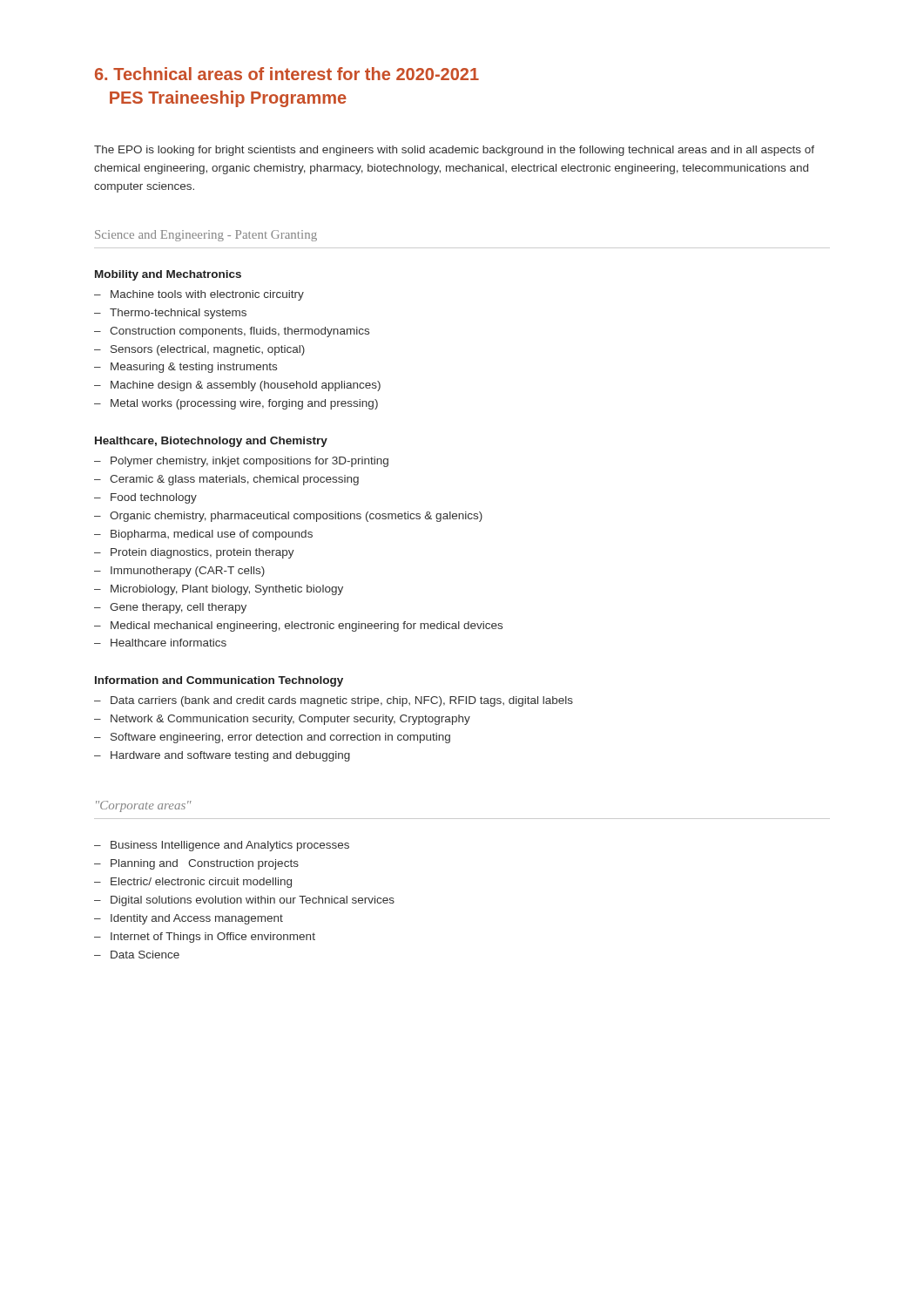Point to ""Corporate areas""

pyautogui.click(x=143, y=805)
